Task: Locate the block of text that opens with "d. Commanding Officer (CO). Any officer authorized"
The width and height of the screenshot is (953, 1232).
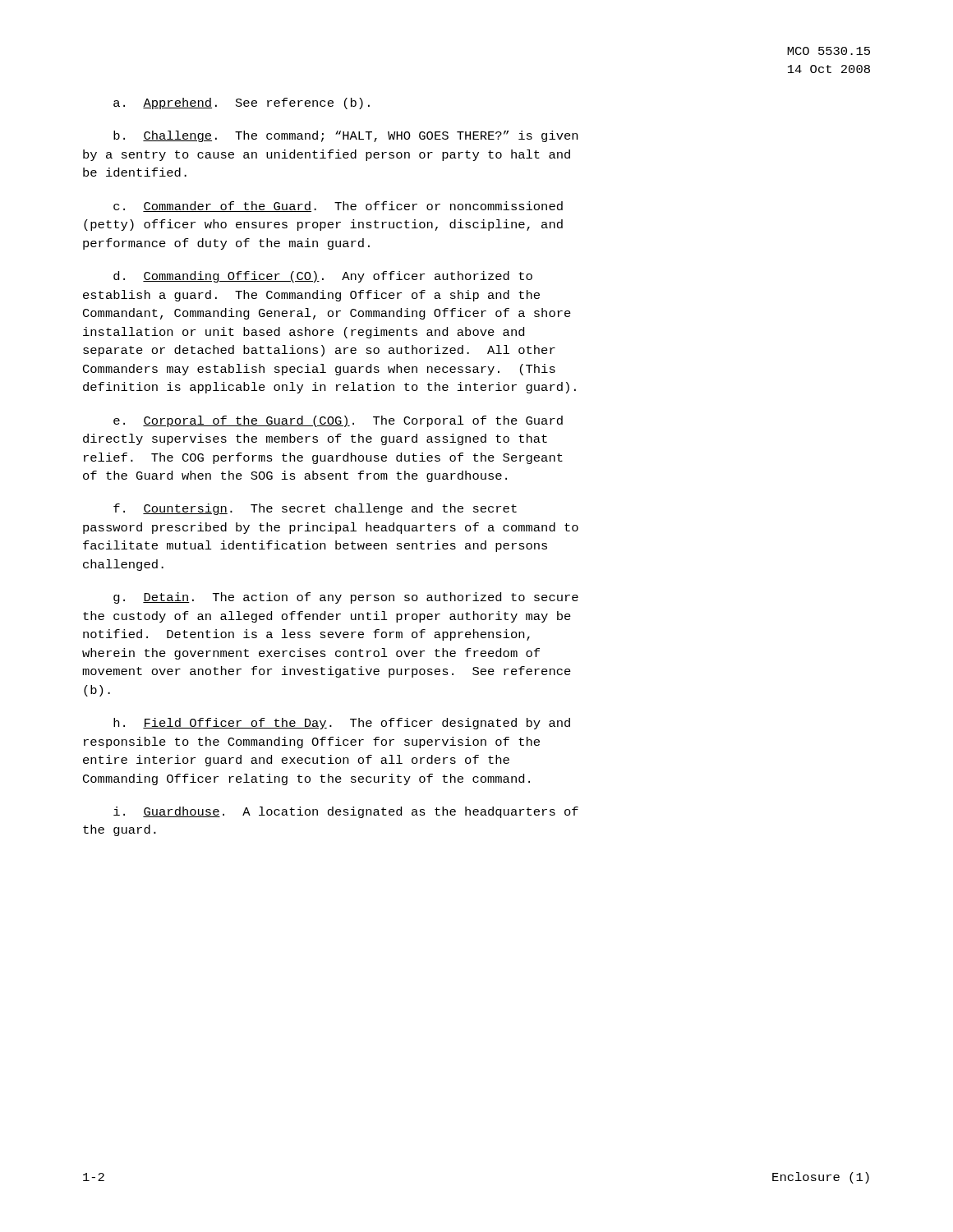Action: pos(331,332)
